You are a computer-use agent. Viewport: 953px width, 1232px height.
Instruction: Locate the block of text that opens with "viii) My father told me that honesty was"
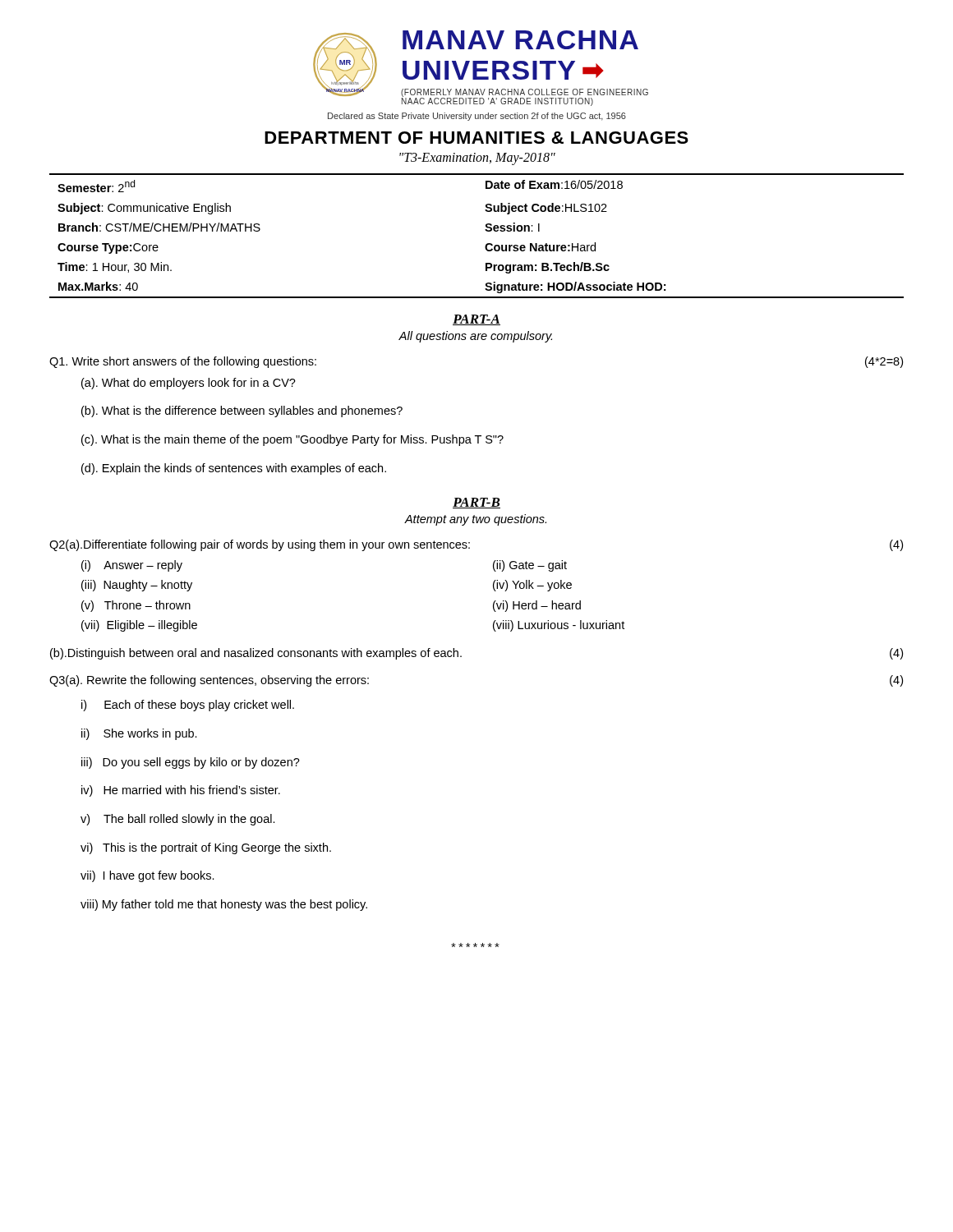(224, 905)
